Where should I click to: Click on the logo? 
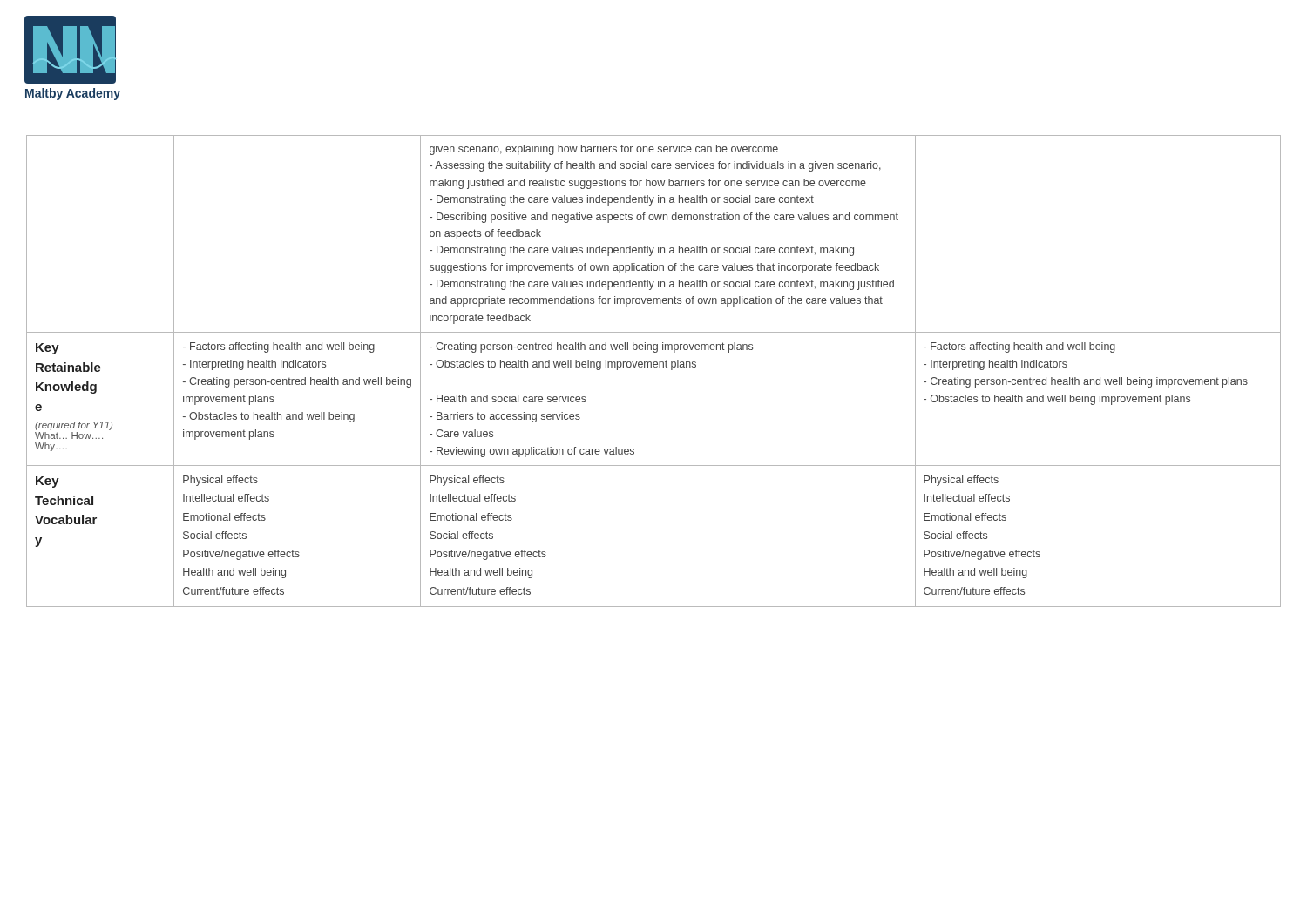pos(94,64)
